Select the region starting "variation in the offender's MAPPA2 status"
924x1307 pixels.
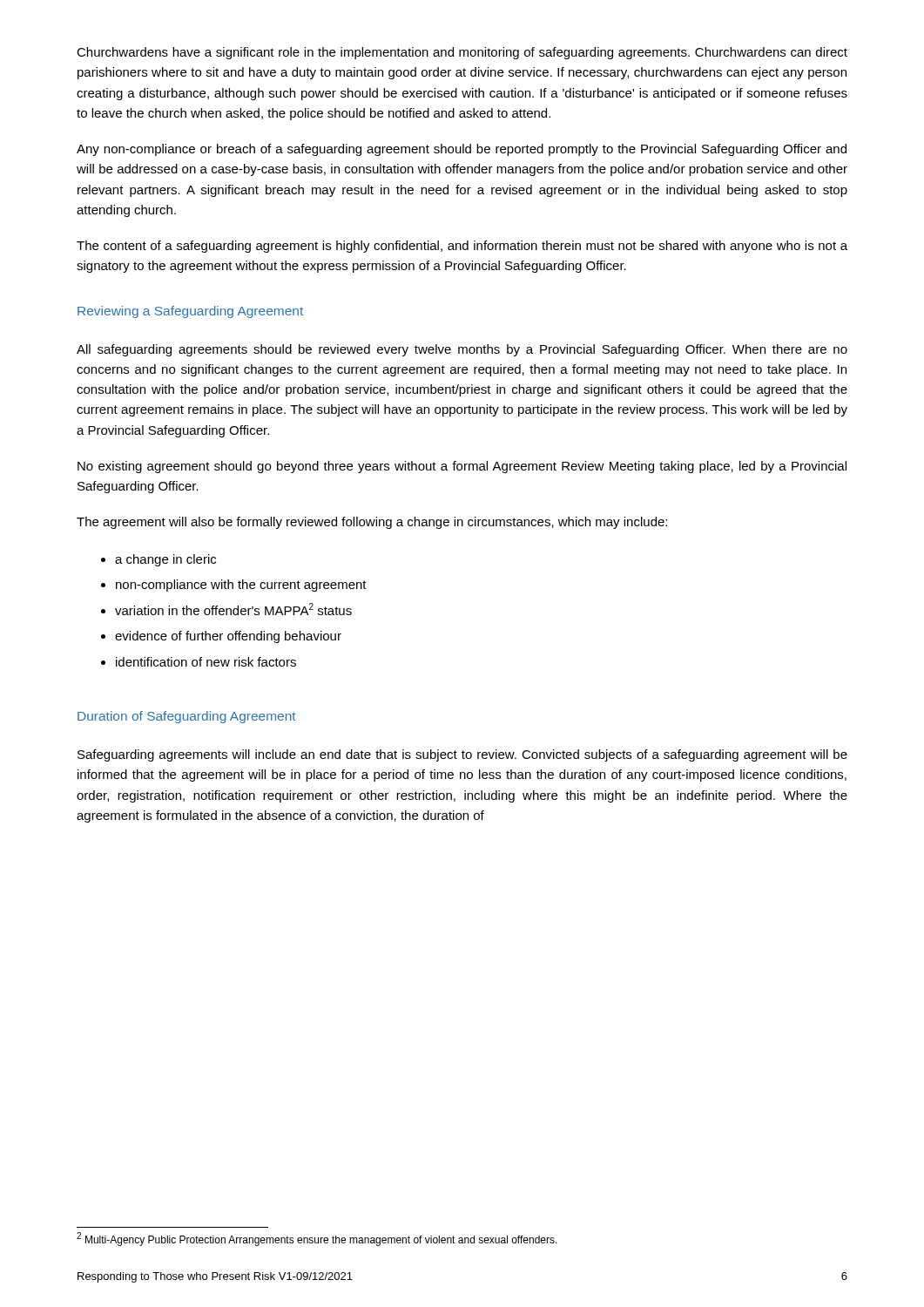[x=233, y=609]
